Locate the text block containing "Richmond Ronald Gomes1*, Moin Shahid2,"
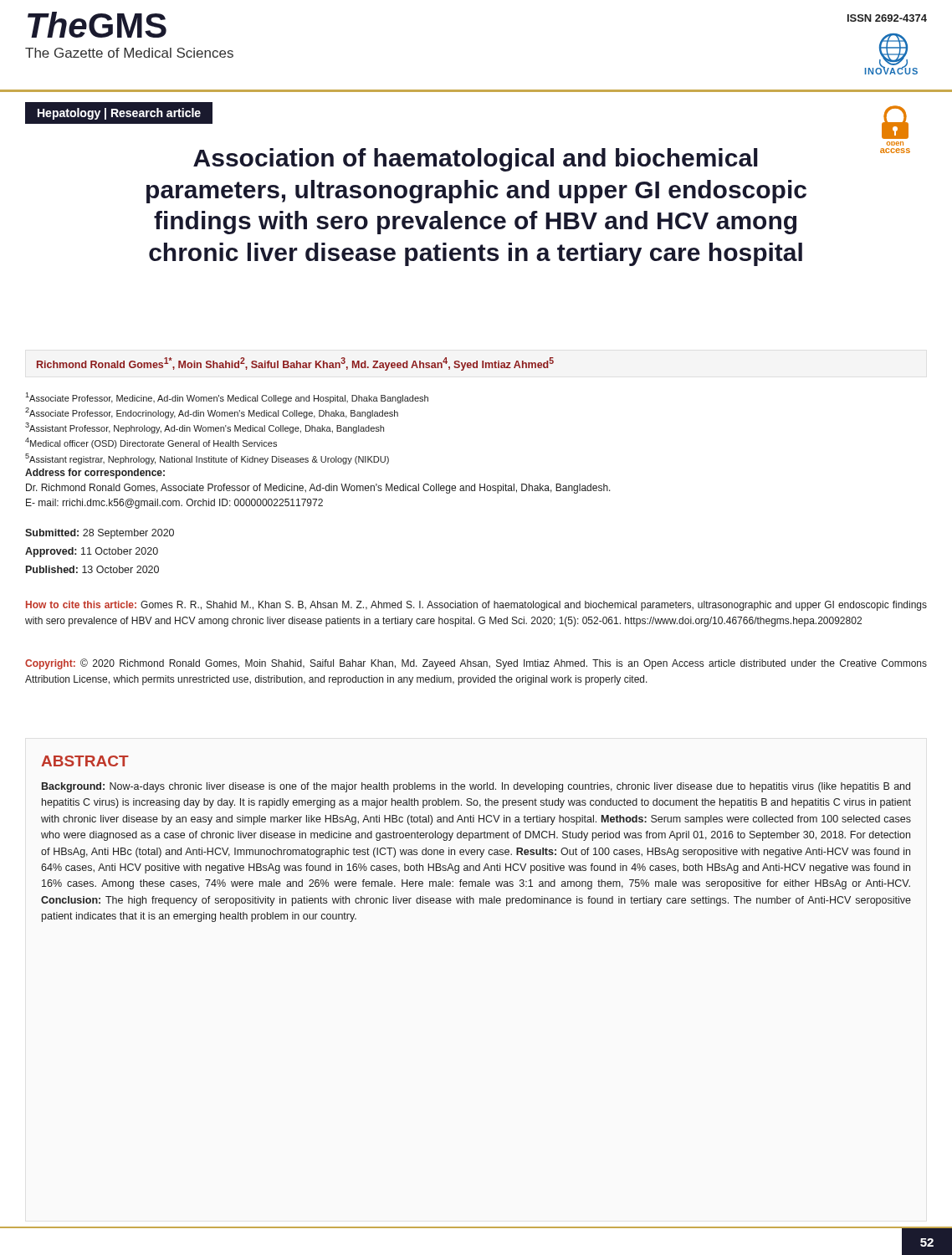 tap(476, 364)
